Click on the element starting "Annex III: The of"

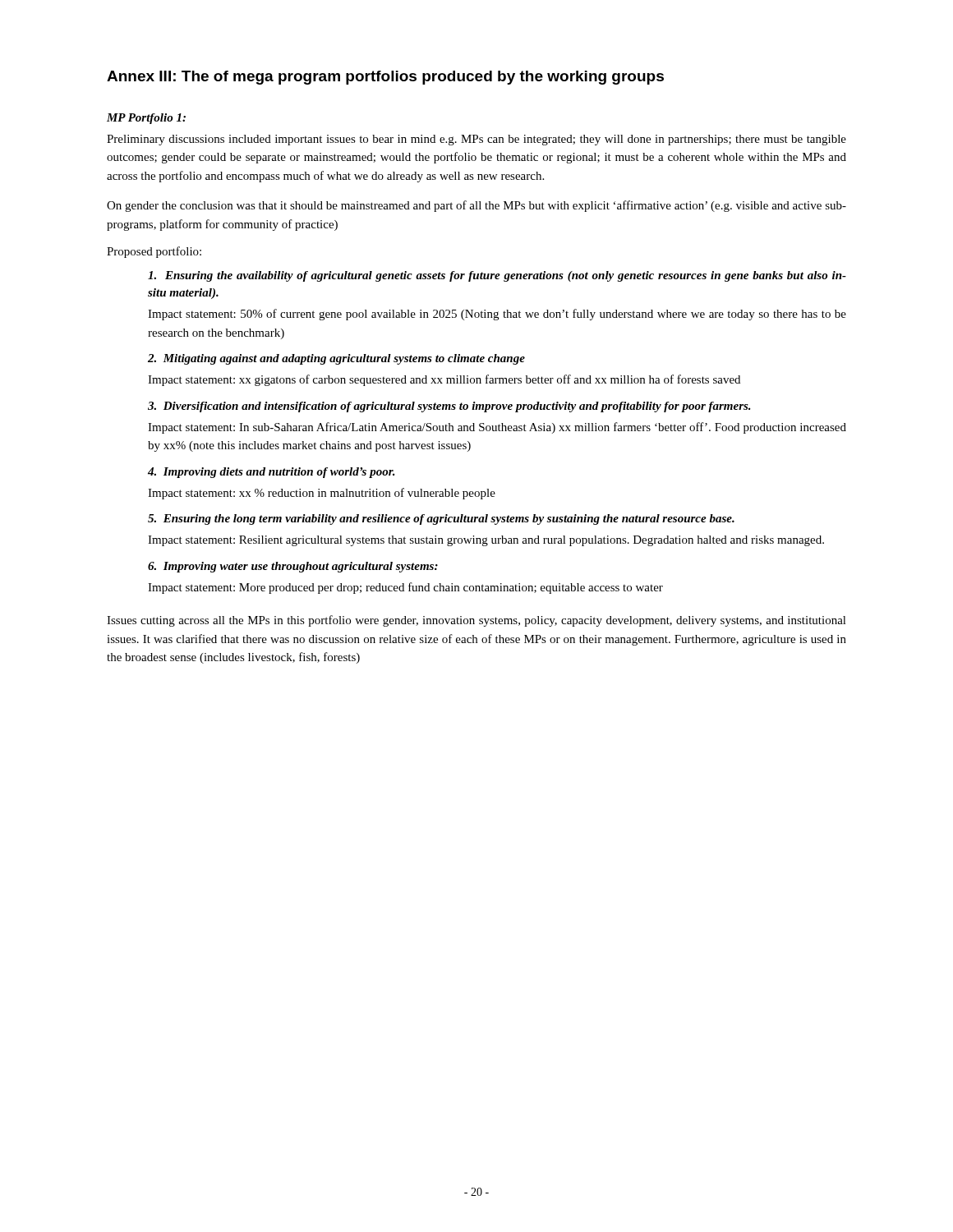pos(386,76)
